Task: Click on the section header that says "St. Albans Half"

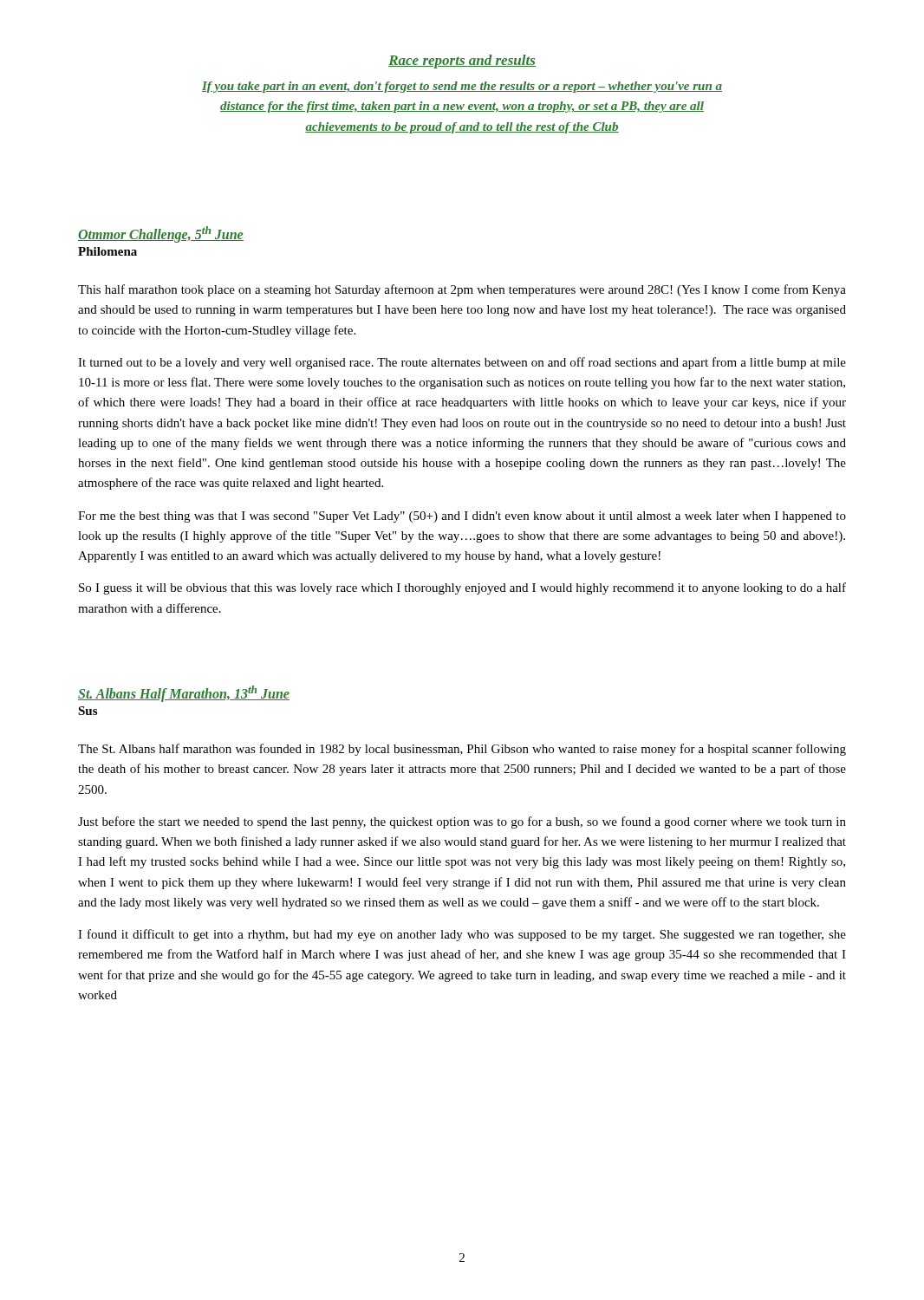Action: (184, 692)
